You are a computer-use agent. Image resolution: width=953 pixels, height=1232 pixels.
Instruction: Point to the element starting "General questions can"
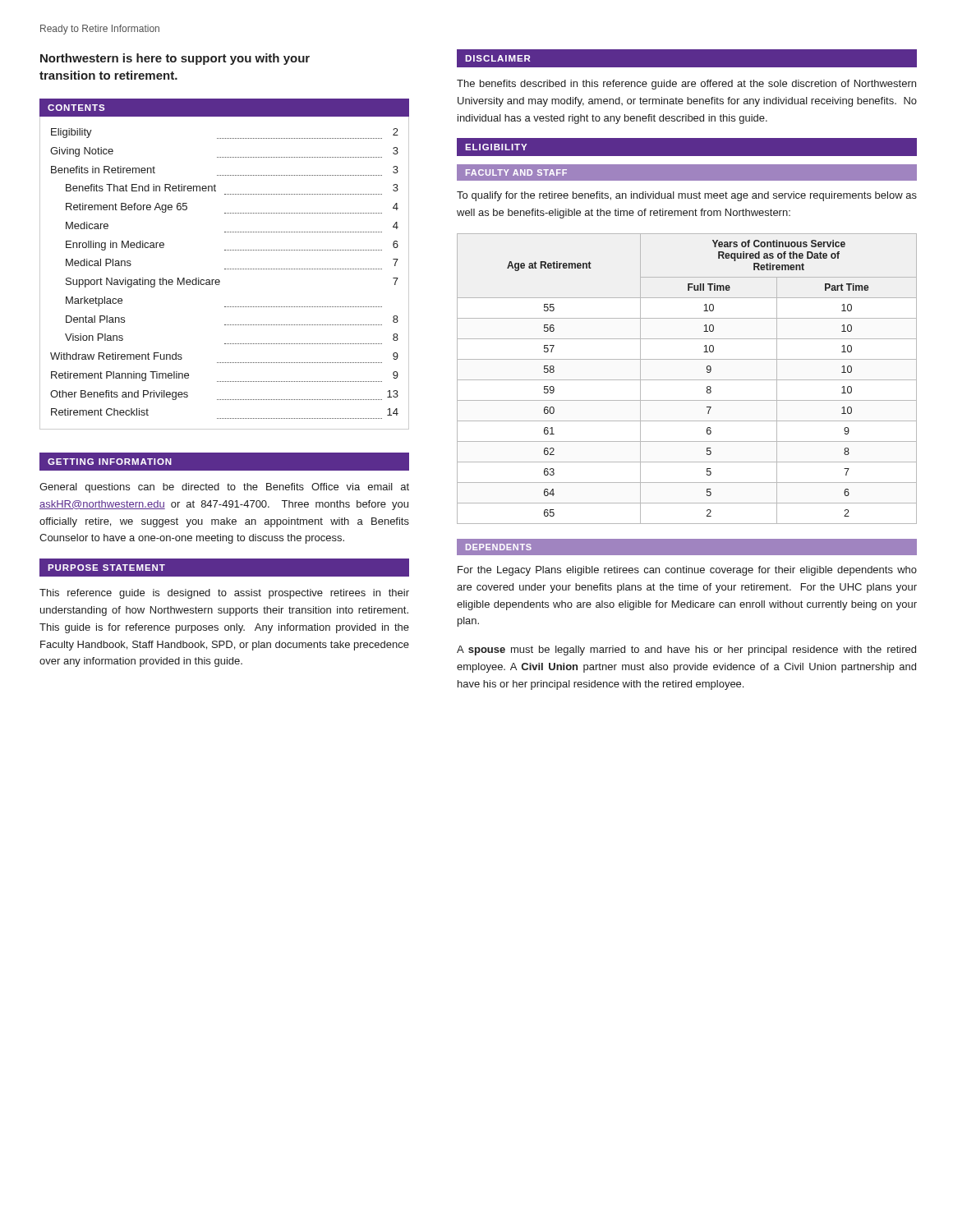pyautogui.click(x=224, y=512)
